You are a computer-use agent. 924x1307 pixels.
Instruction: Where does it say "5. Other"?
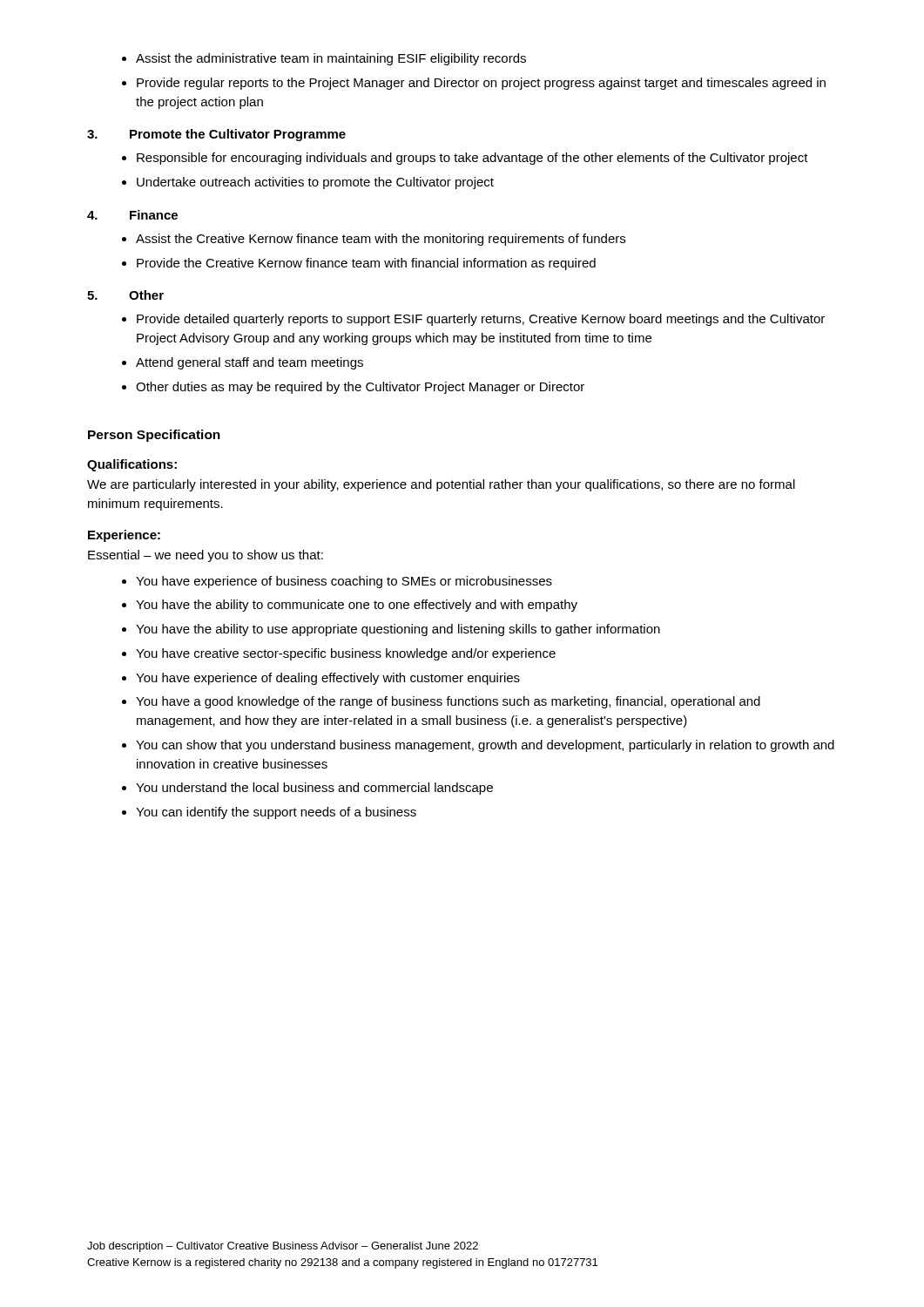125,295
